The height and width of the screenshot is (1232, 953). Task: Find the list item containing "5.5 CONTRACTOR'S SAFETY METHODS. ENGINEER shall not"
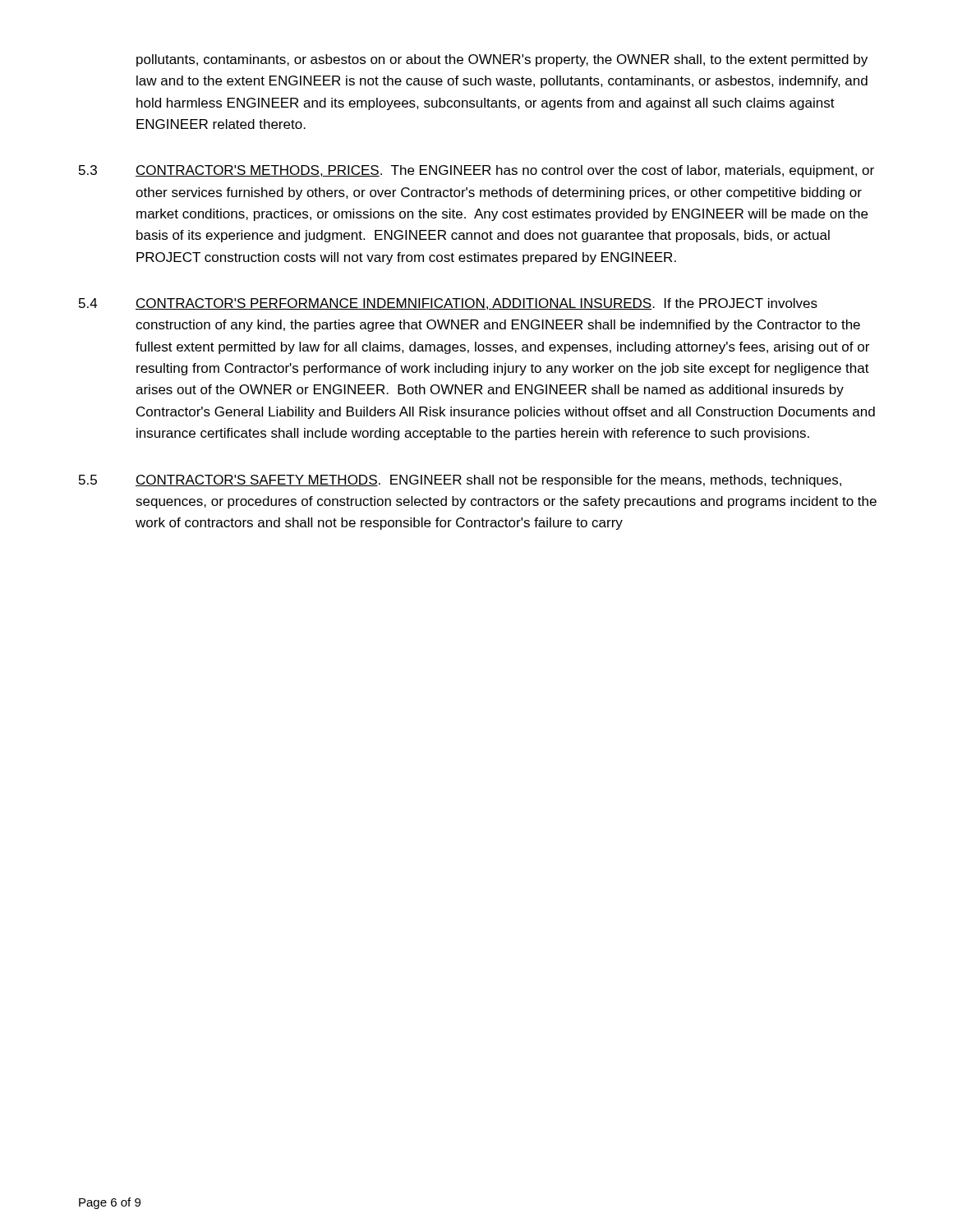(x=479, y=502)
